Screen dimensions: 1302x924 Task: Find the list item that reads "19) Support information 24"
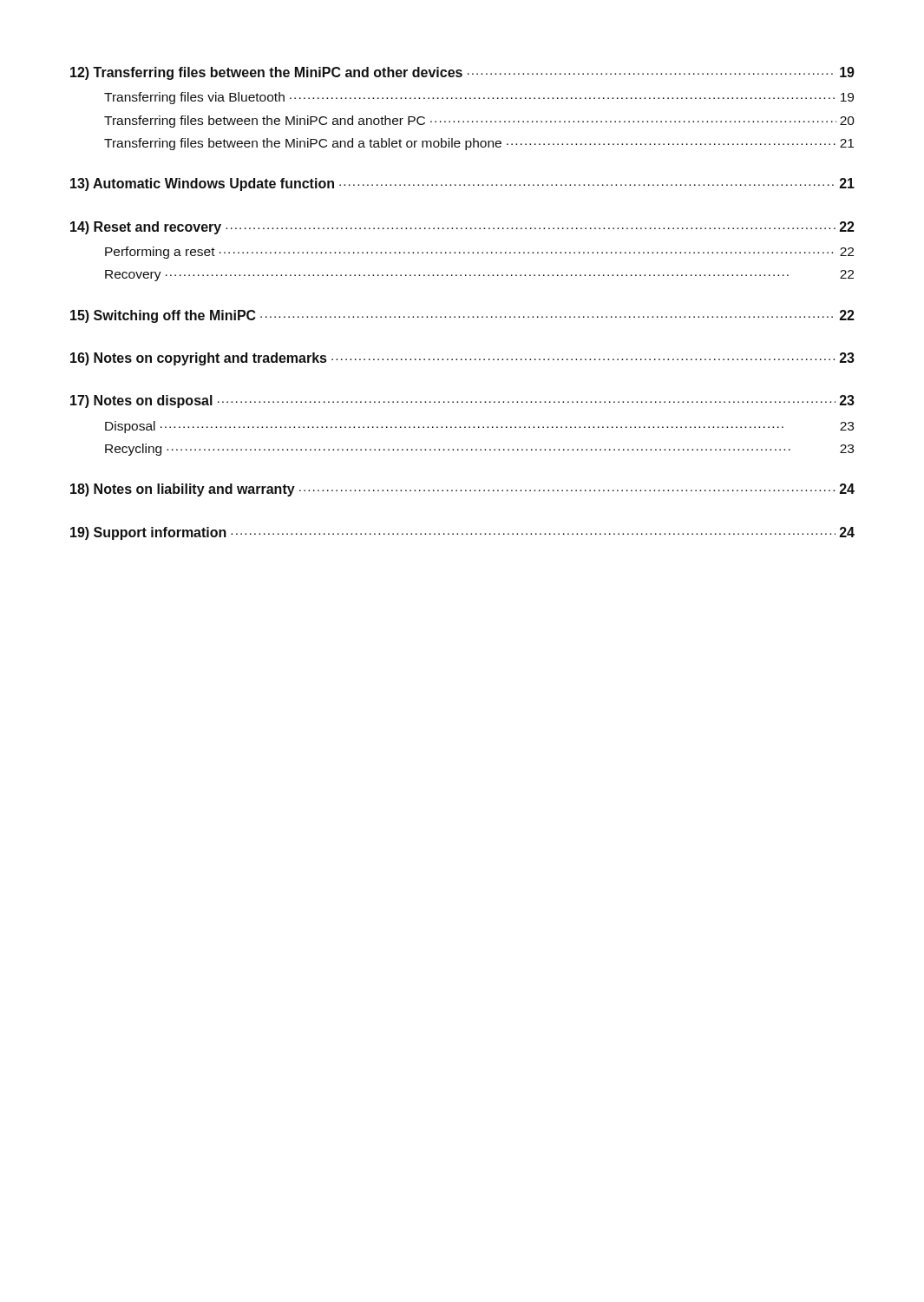(x=462, y=533)
